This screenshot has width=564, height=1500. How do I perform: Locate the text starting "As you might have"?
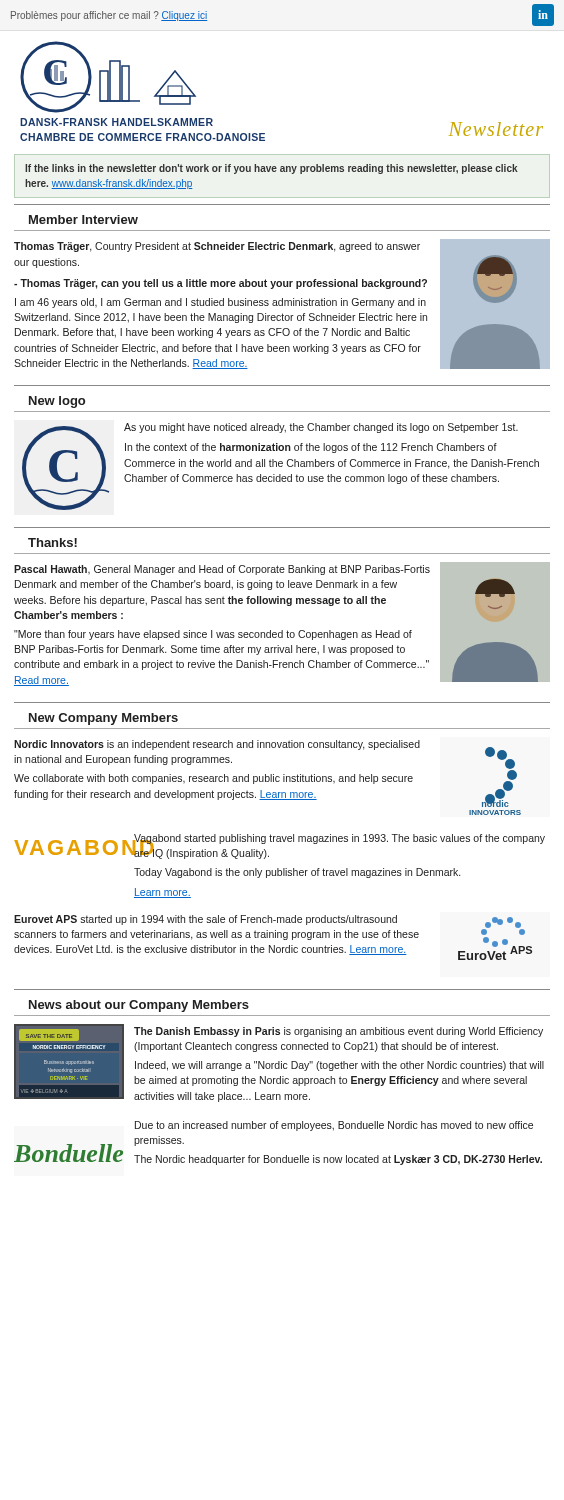(337, 453)
